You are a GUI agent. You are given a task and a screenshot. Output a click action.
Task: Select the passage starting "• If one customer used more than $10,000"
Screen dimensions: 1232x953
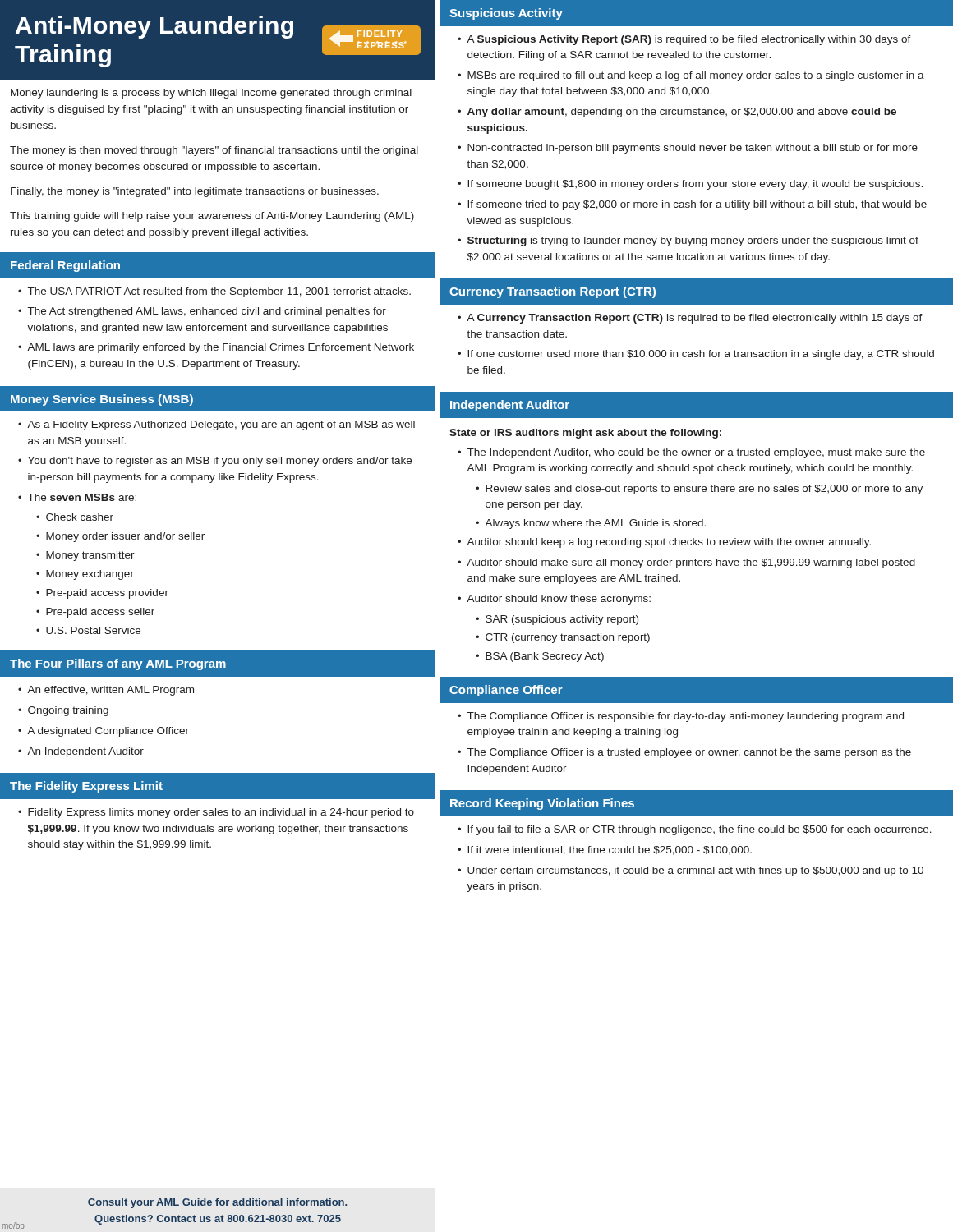click(696, 362)
